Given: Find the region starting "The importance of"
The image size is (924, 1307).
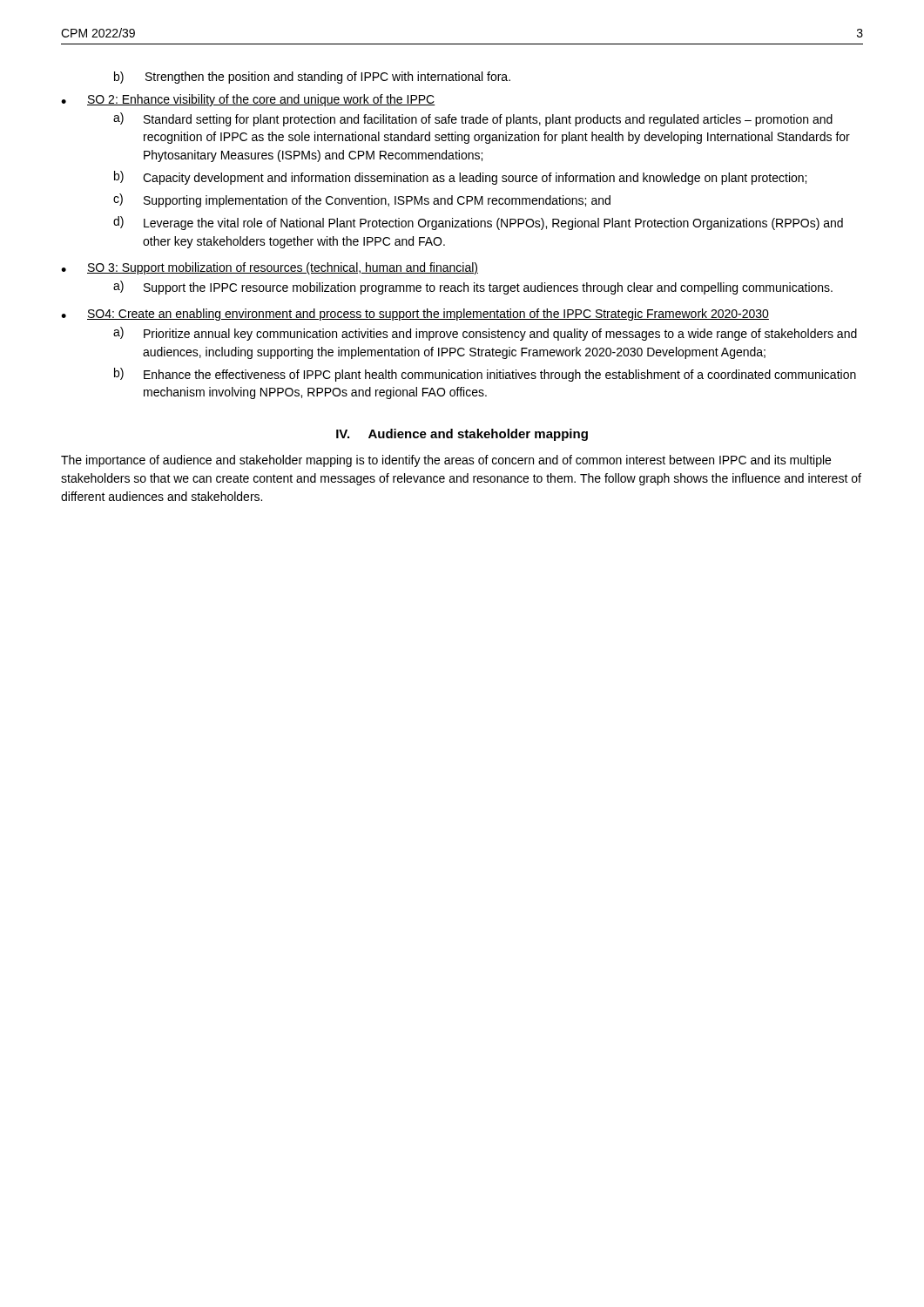Looking at the screenshot, I should pos(461,478).
